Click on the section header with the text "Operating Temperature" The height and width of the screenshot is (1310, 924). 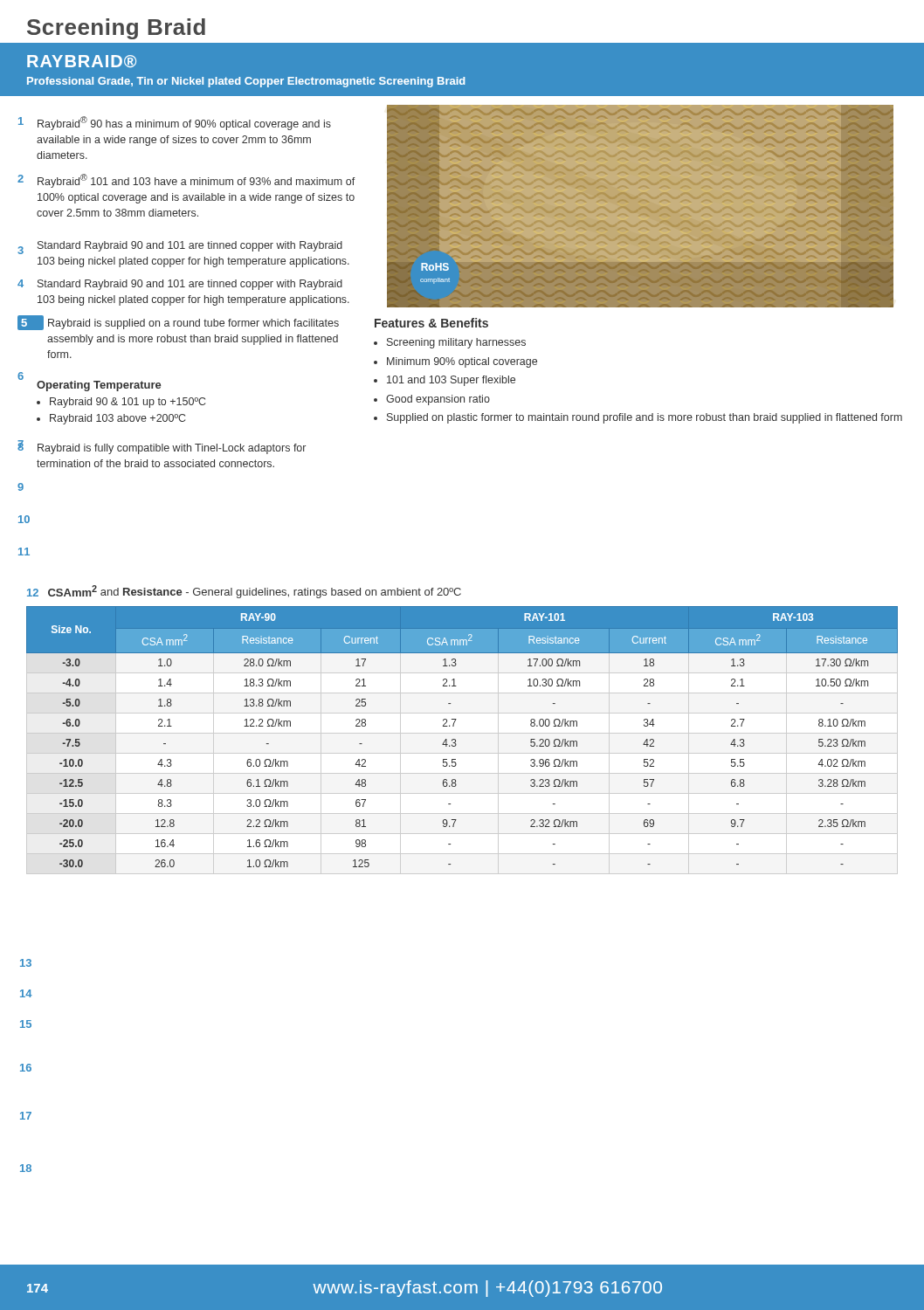99,385
